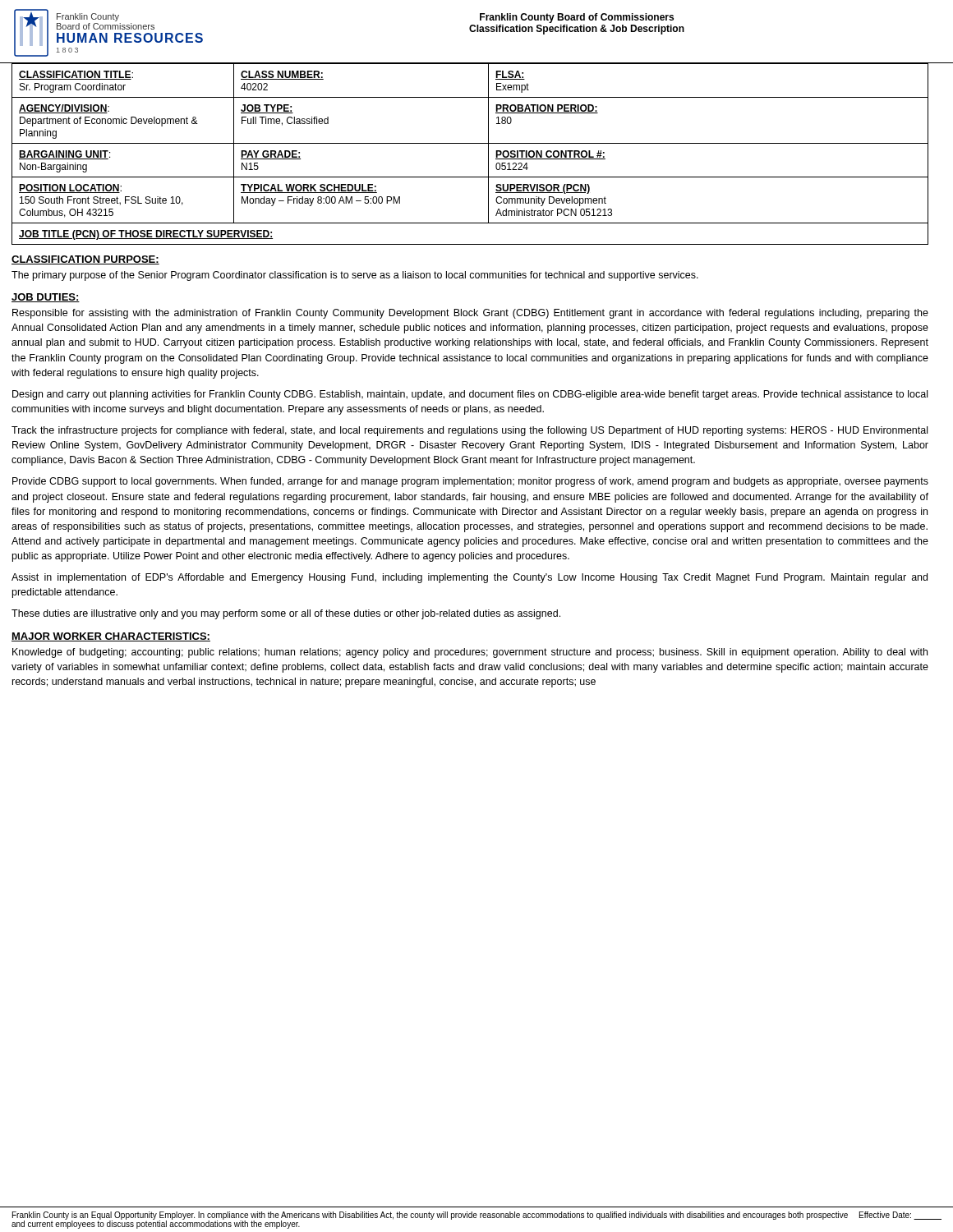The height and width of the screenshot is (1232, 953).
Task: Select the passage starting "The primary purpose of the Senior Program"
Action: [355, 275]
